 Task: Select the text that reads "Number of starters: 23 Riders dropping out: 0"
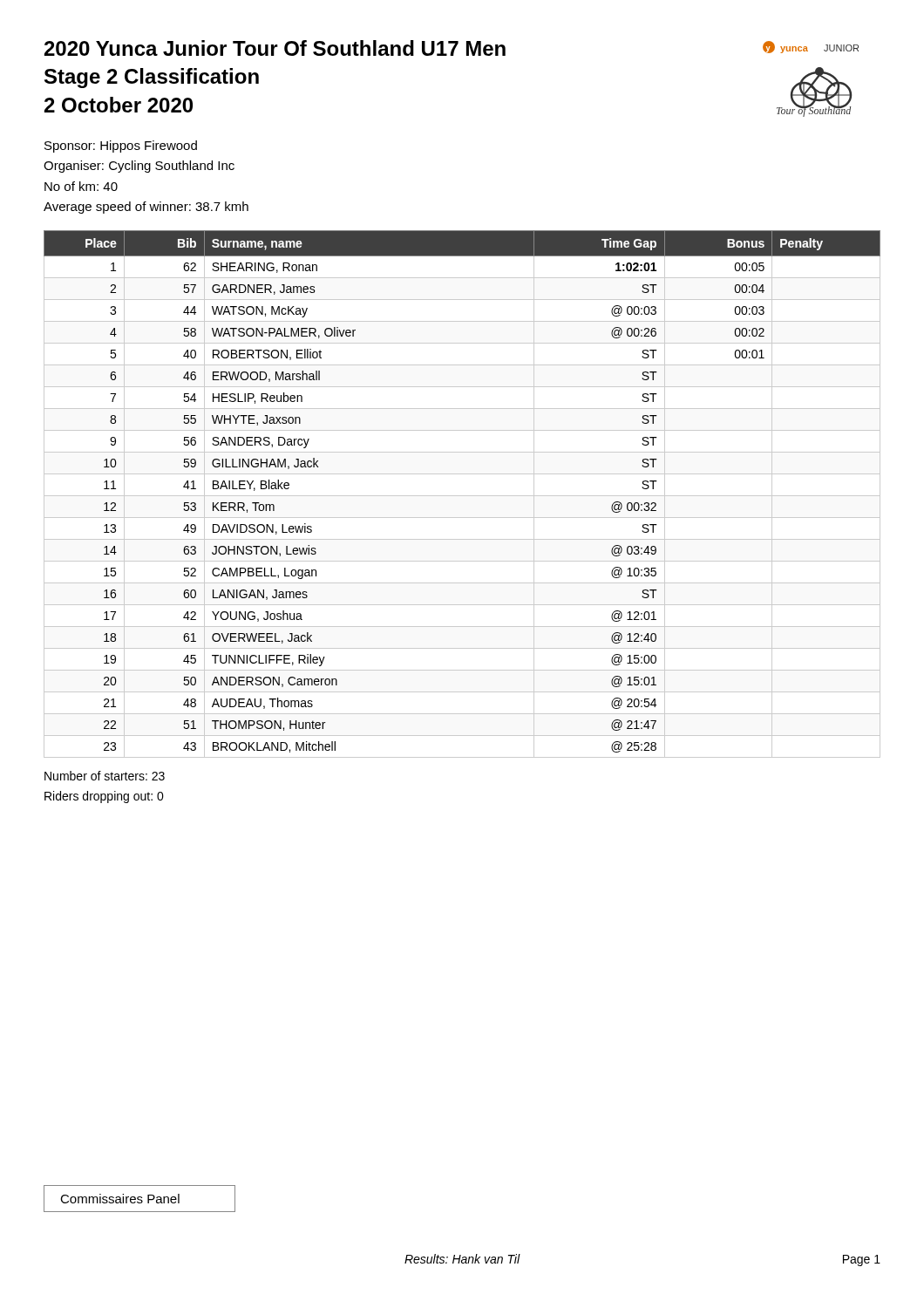tap(104, 786)
